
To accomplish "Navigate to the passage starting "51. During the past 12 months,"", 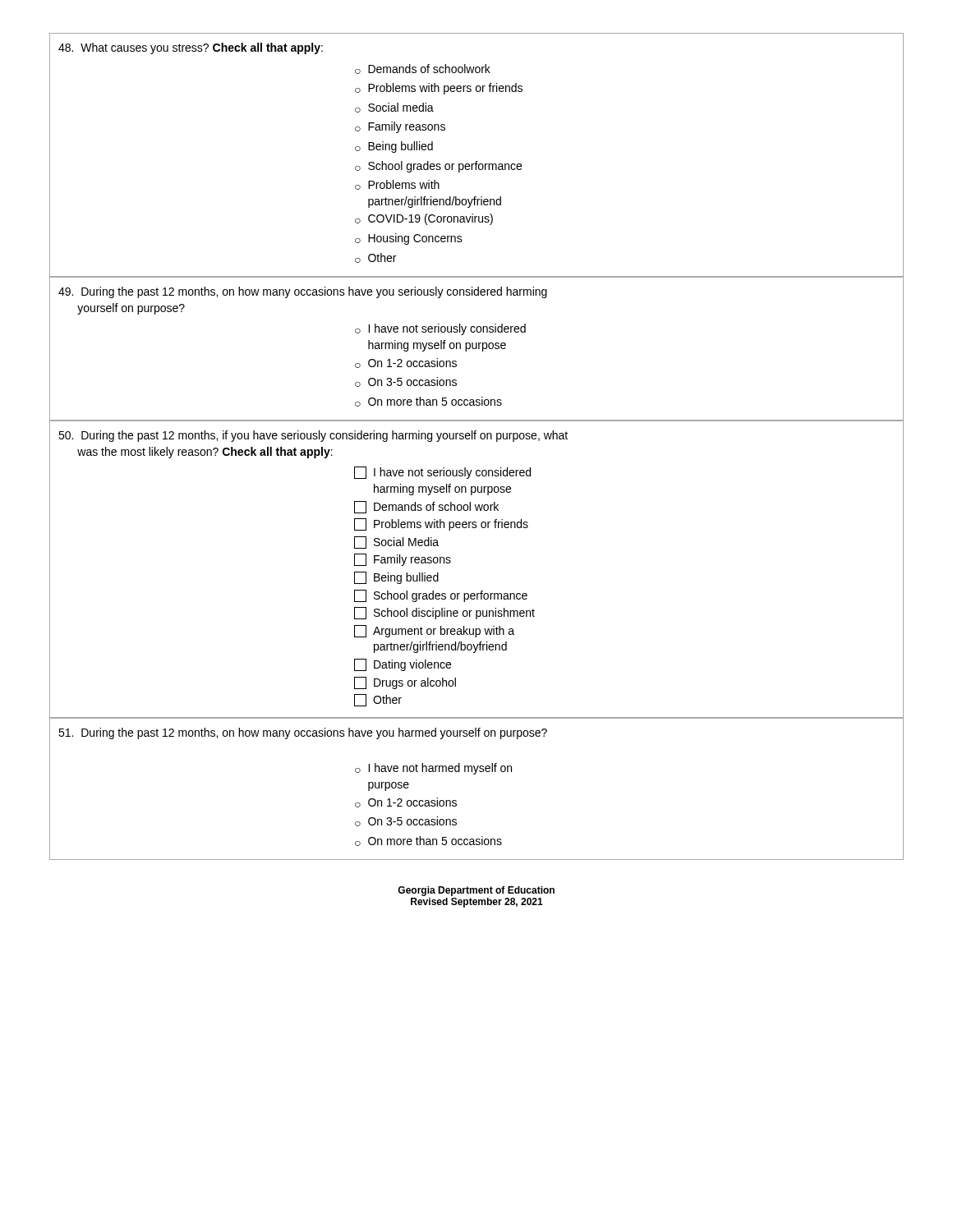I will pos(303,733).
